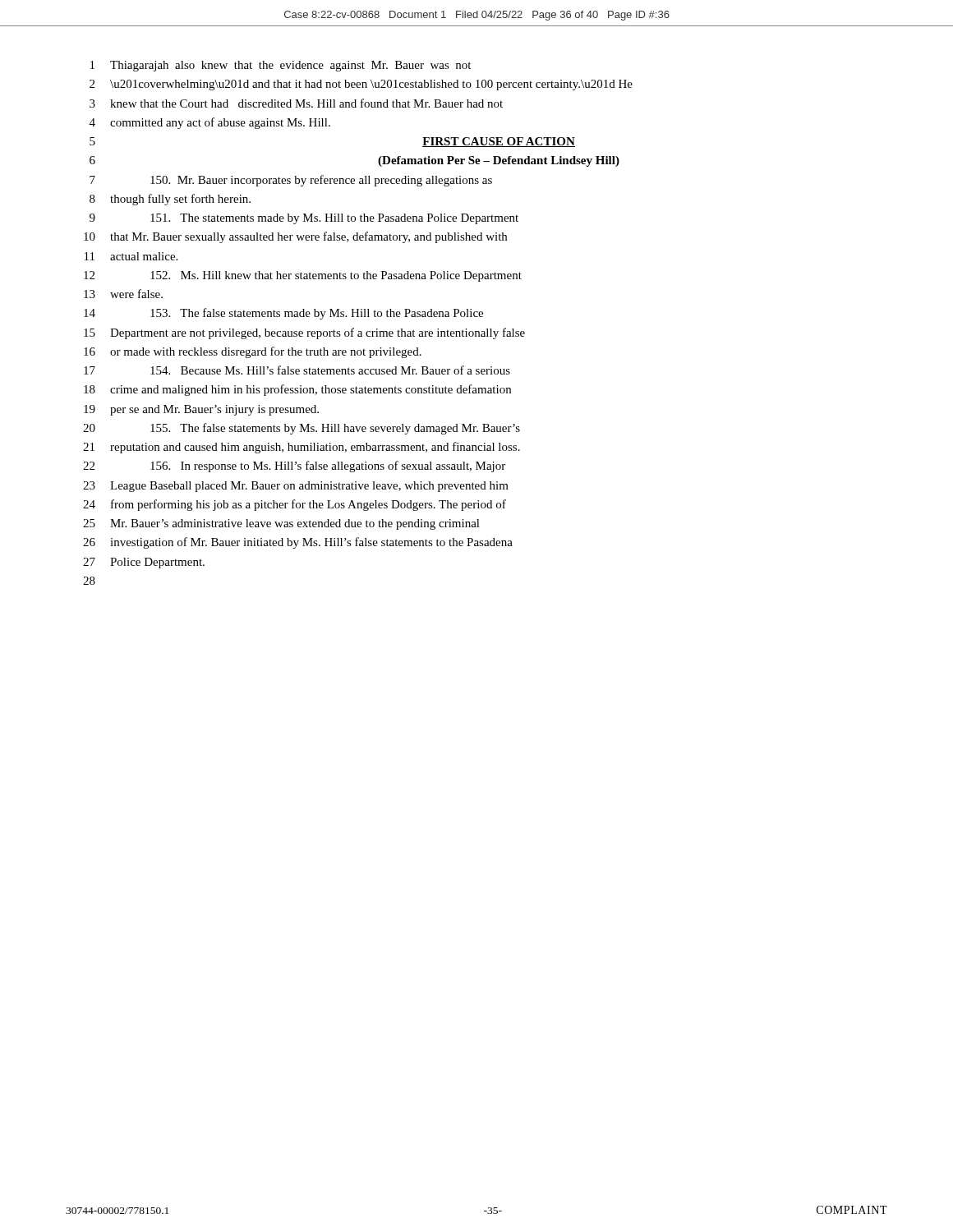Point to the block beginning "7 150. Mr. Bauer incorporates by reference all"

[476, 189]
